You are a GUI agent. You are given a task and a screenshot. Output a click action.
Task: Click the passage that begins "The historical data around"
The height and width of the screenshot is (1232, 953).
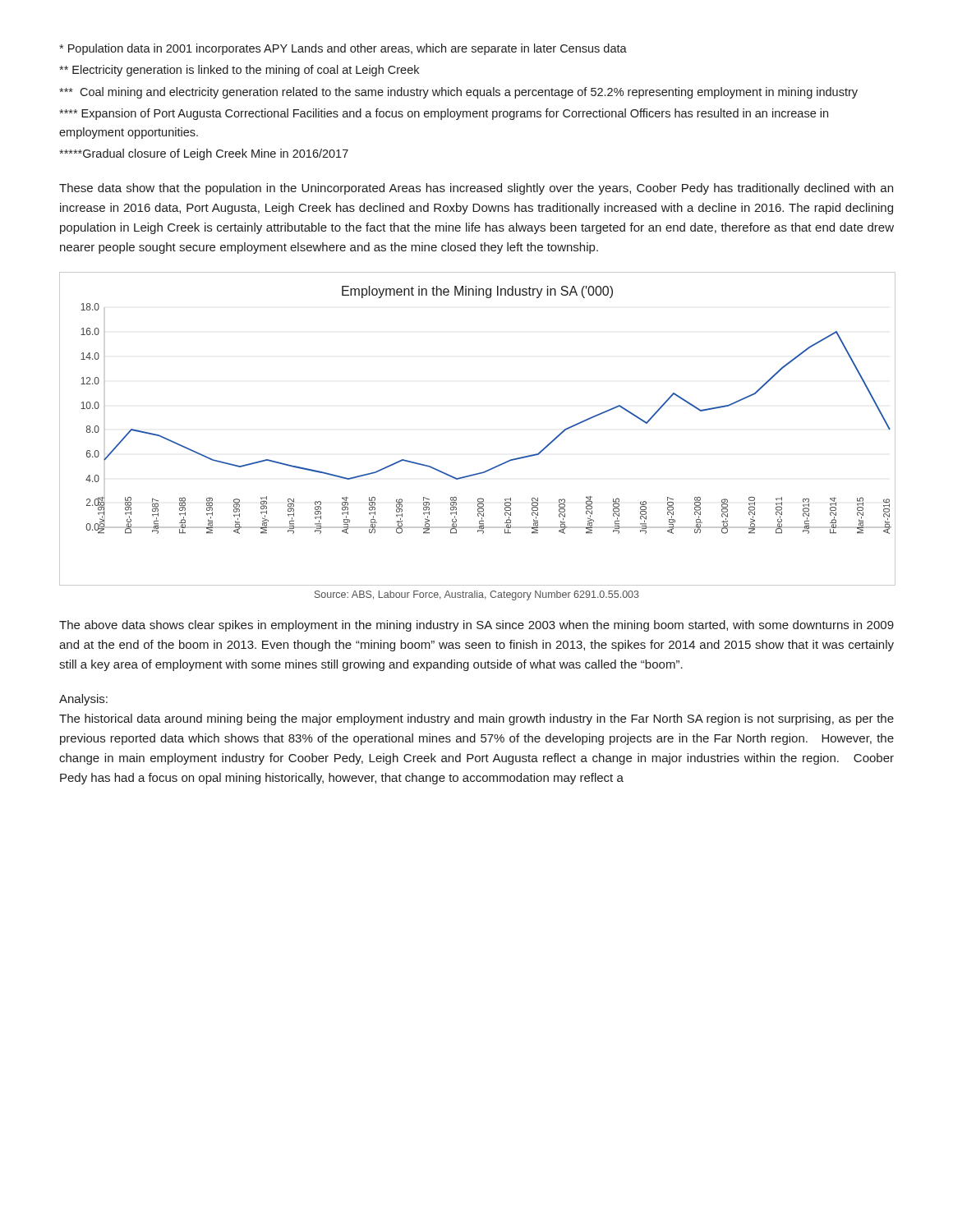pyautogui.click(x=476, y=748)
